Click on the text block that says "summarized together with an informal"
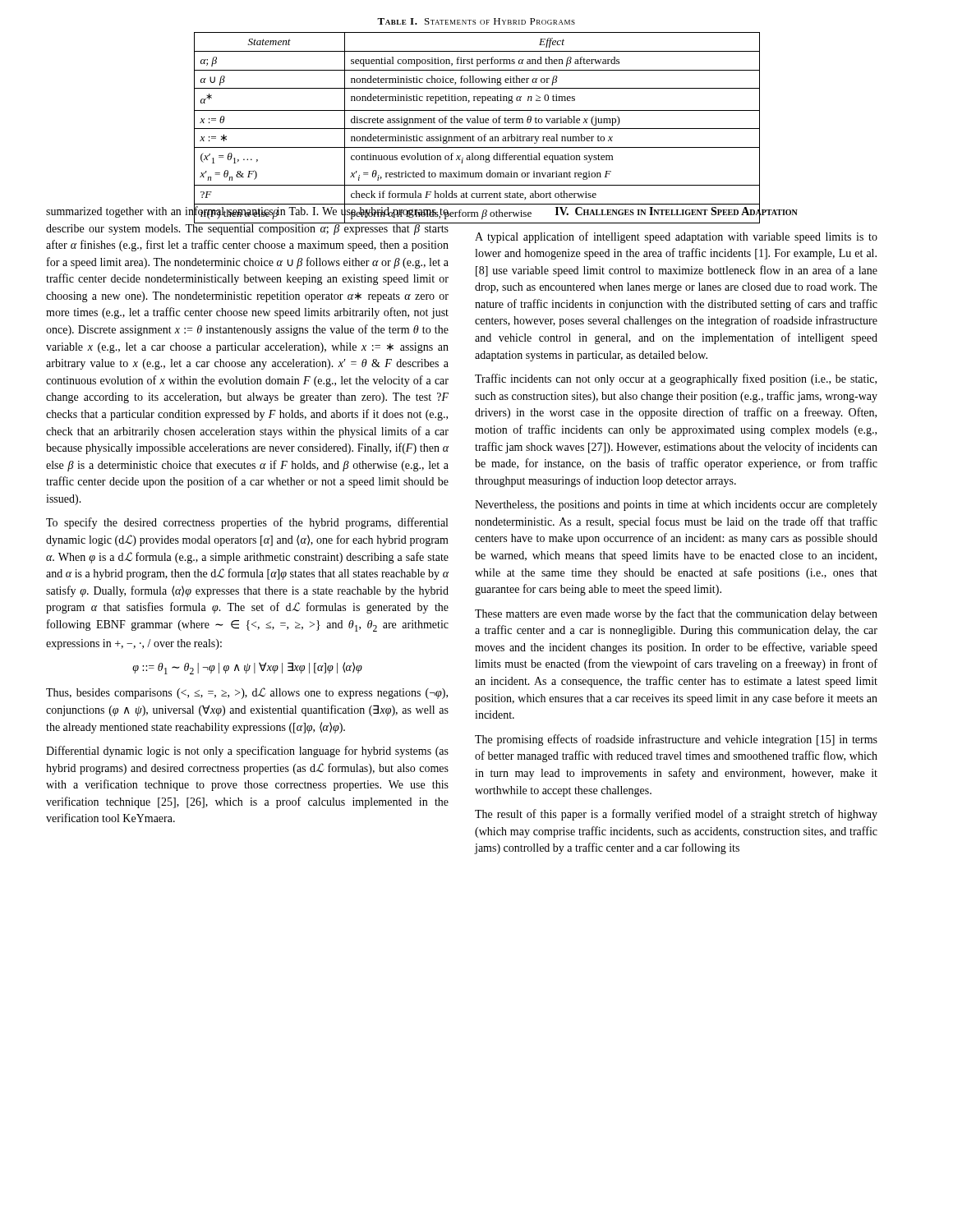The height and width of the screenshot is (1232, 953). click(247, 356)
